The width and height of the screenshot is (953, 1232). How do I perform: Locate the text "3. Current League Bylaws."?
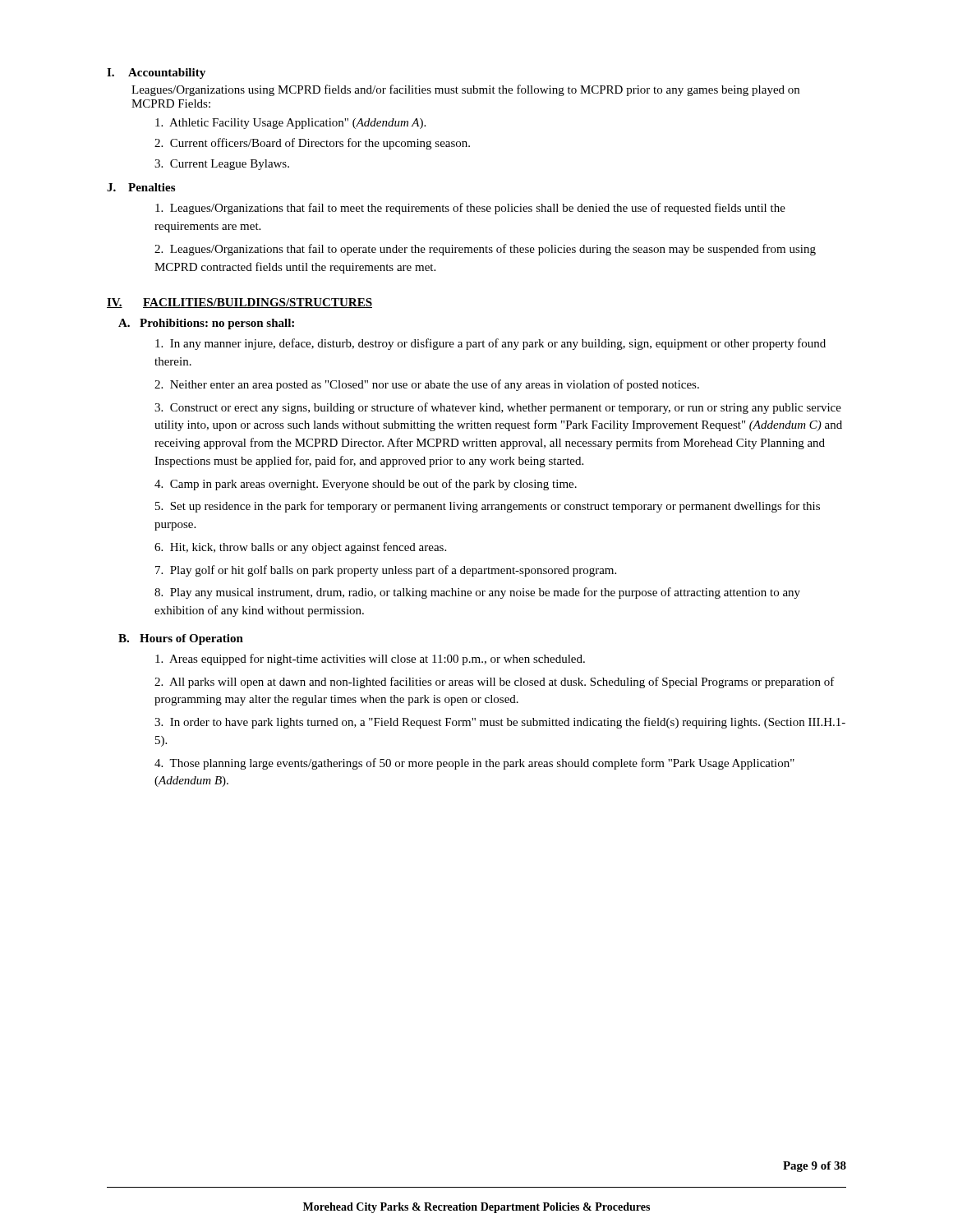222,163
